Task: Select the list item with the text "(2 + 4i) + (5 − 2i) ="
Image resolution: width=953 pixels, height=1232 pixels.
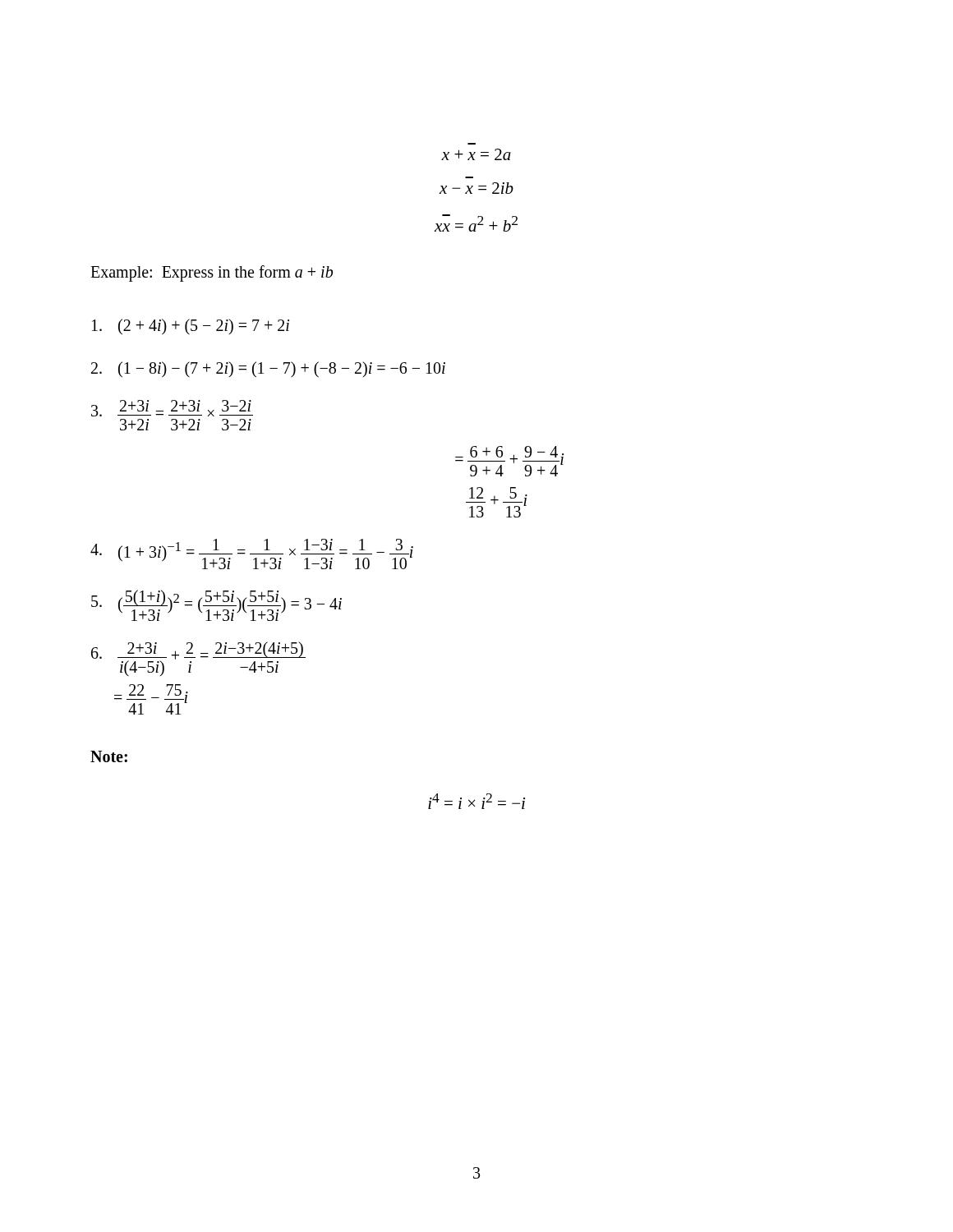Action: coord(190,325)
